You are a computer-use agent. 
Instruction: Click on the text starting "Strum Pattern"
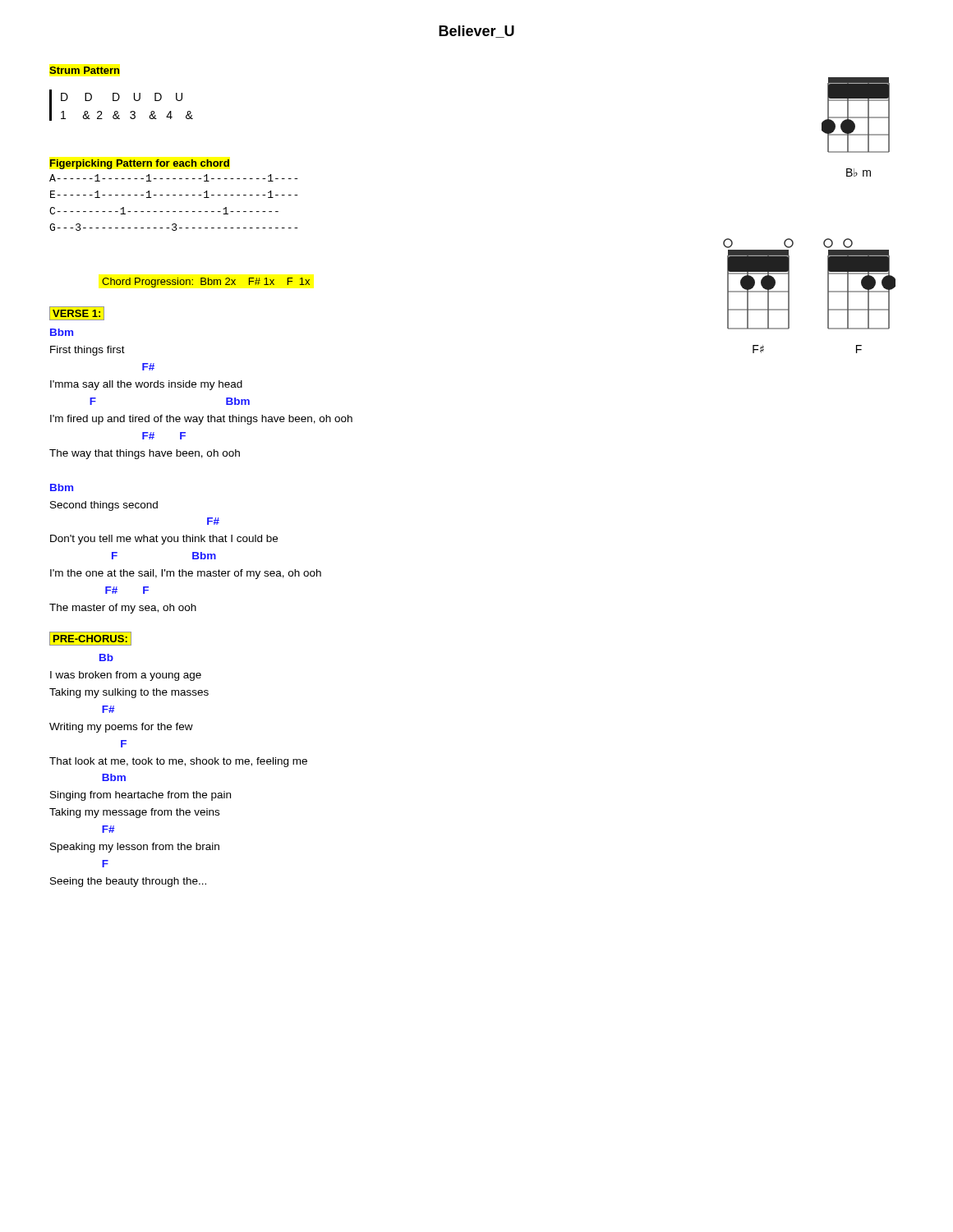85,70
